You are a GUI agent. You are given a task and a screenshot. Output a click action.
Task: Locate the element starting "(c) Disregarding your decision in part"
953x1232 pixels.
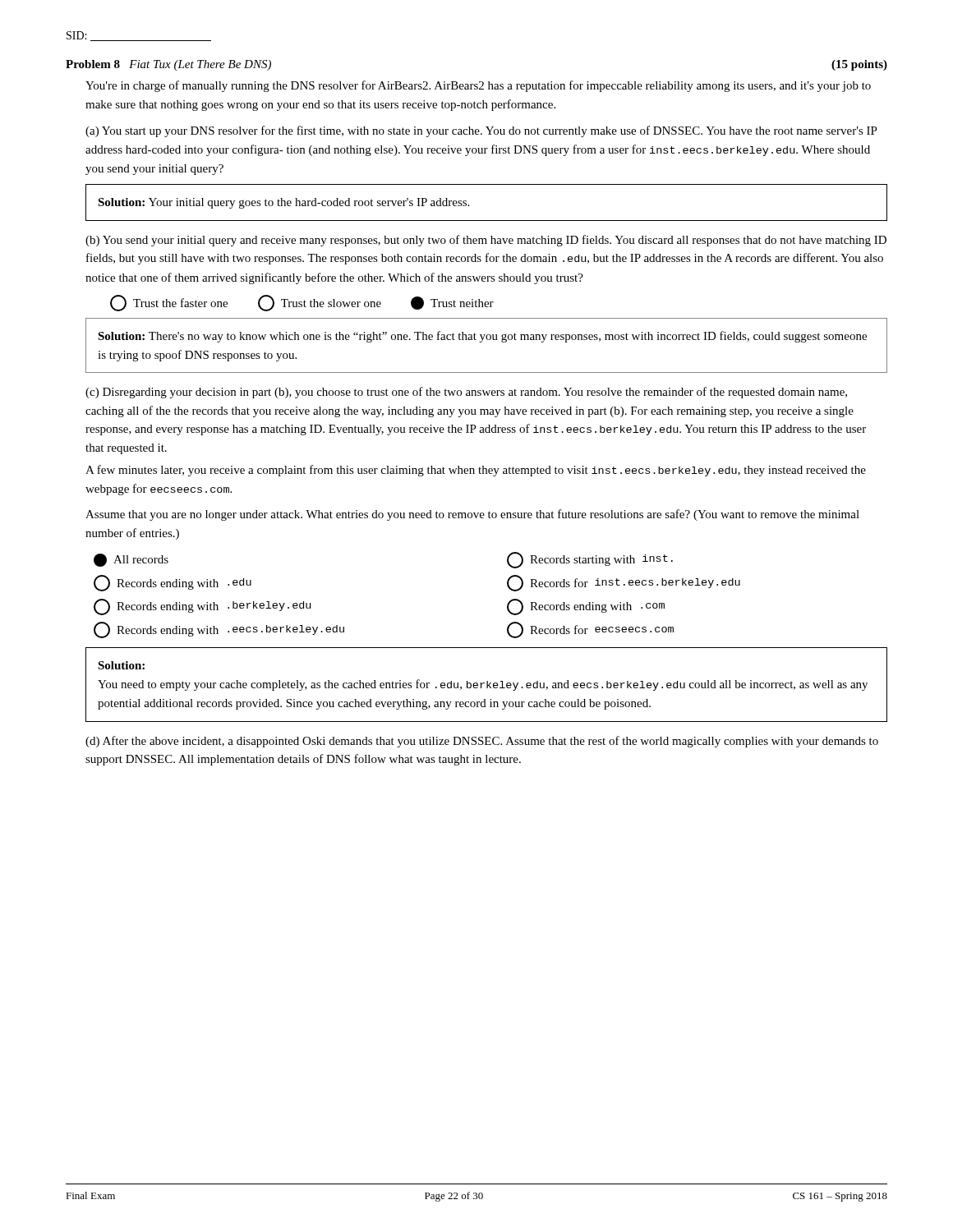click(466, 393)
